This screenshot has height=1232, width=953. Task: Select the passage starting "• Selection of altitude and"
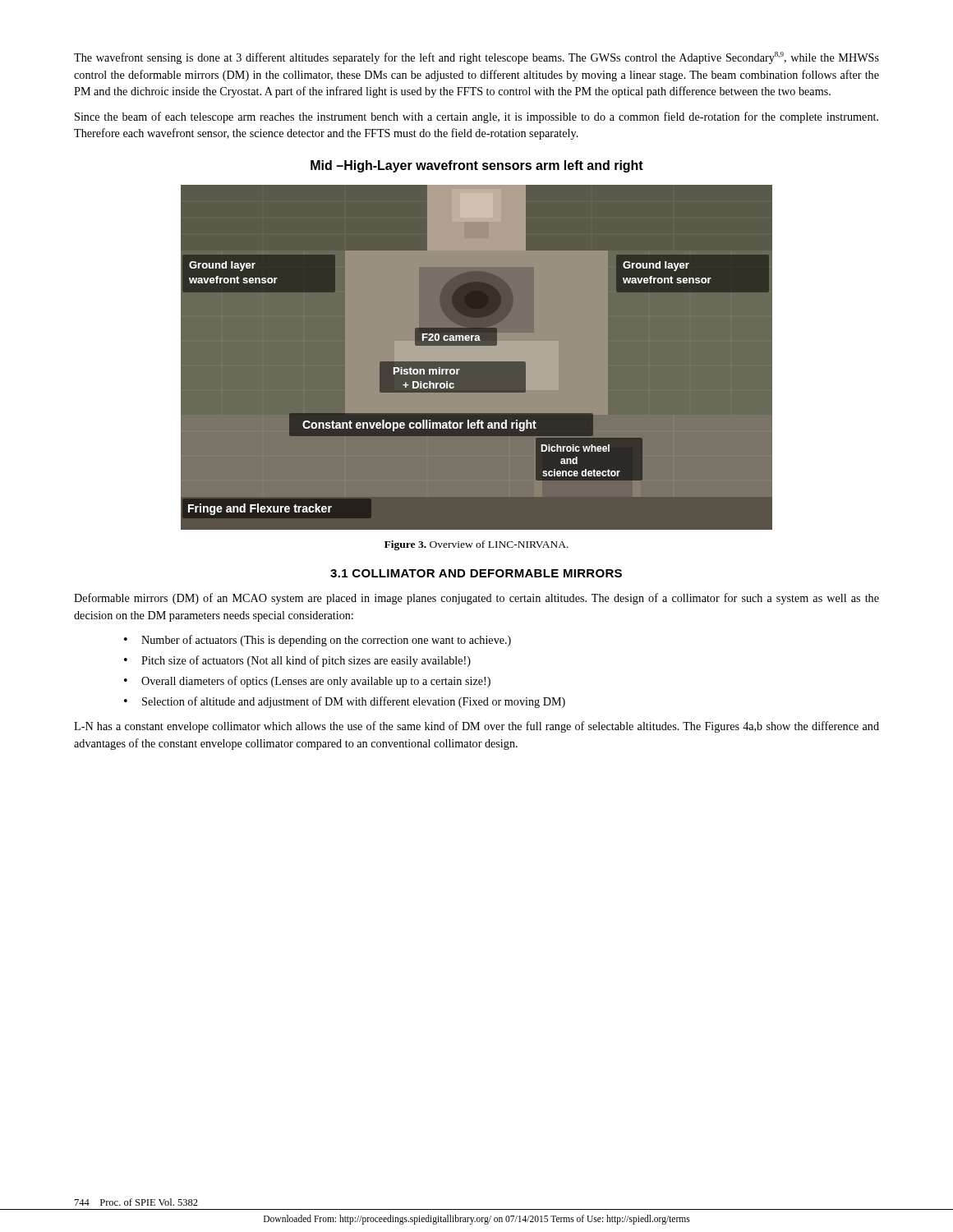pos(344,701)
